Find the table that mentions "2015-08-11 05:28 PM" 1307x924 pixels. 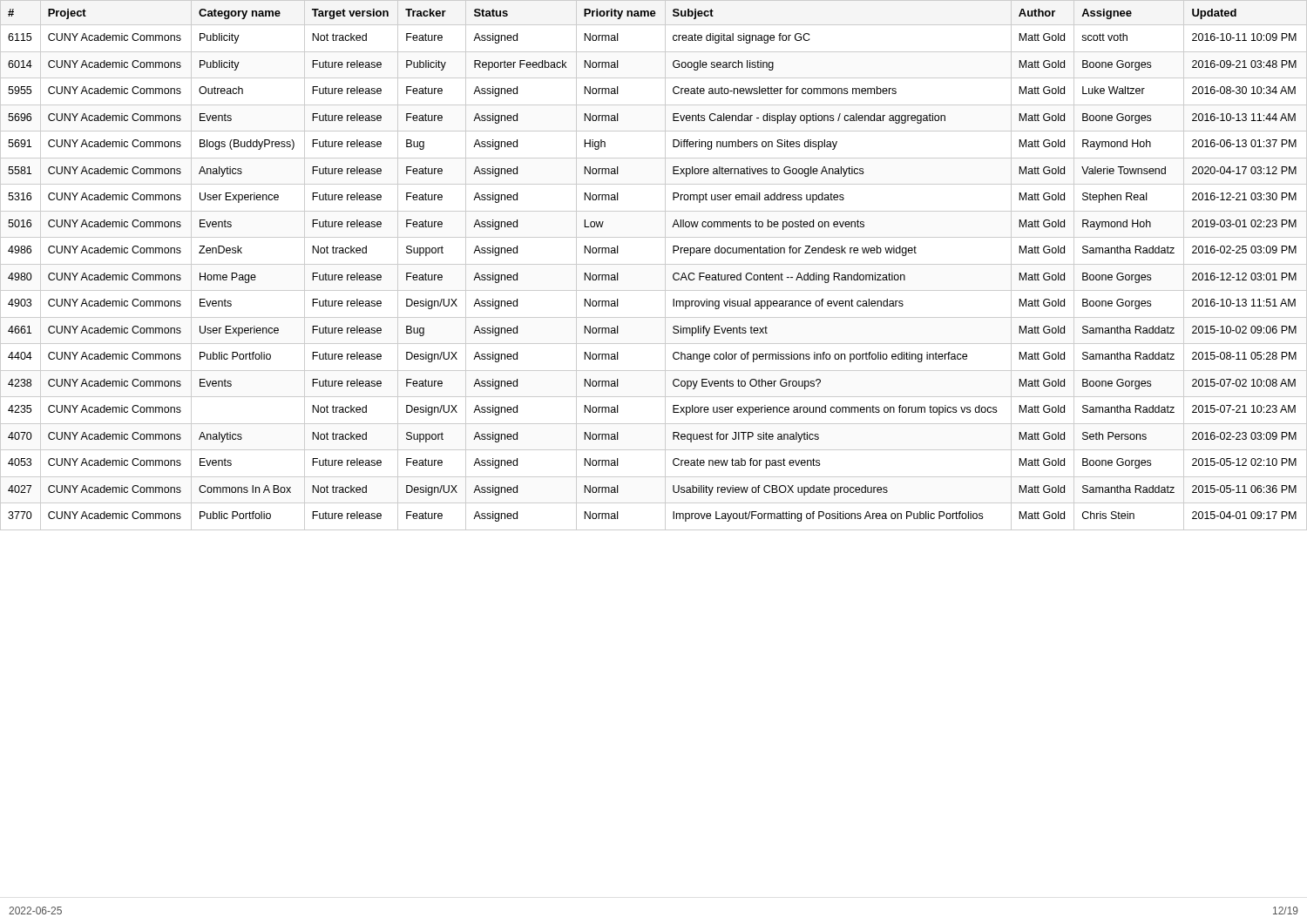coord(654,449)
